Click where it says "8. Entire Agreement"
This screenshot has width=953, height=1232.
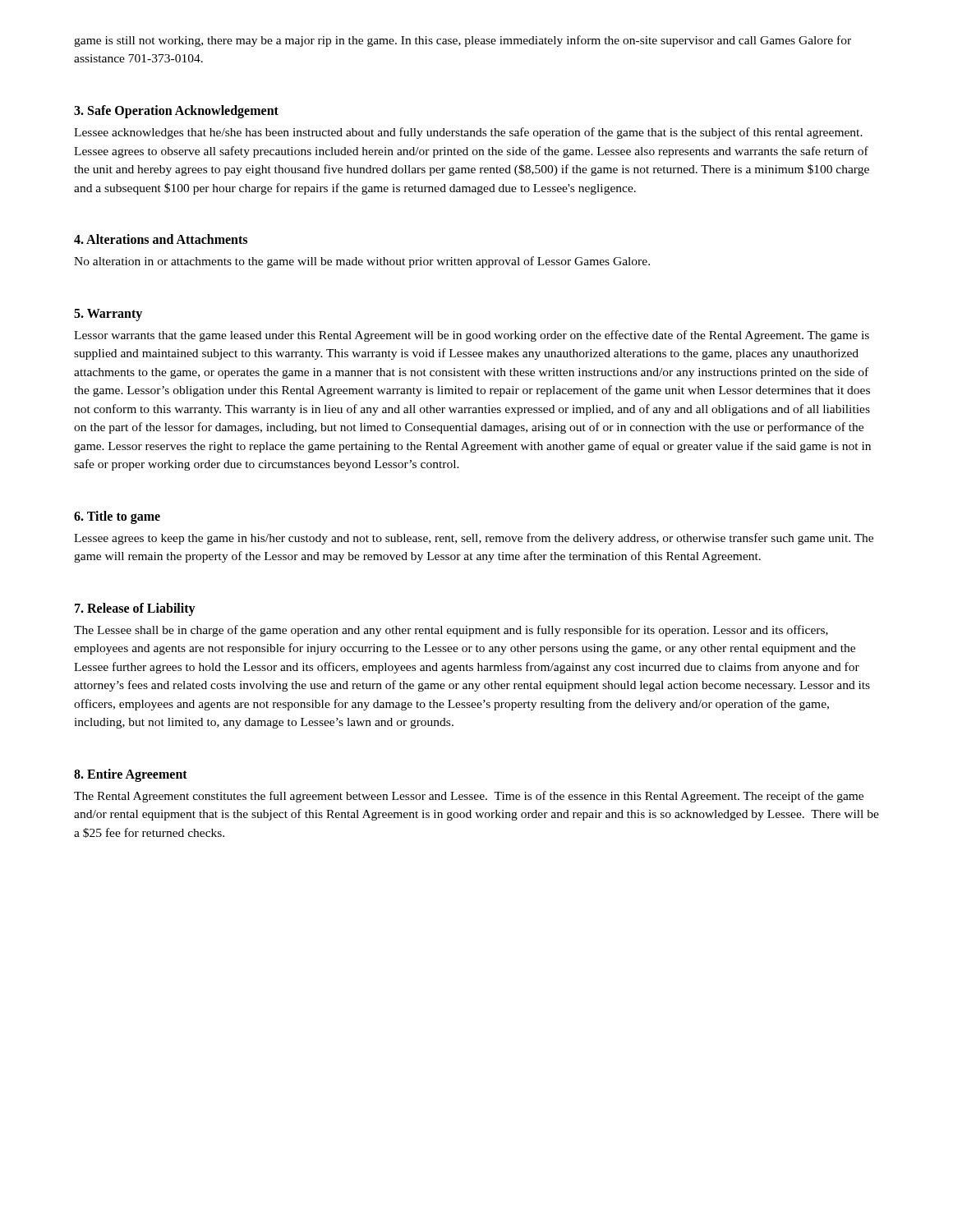130,774
